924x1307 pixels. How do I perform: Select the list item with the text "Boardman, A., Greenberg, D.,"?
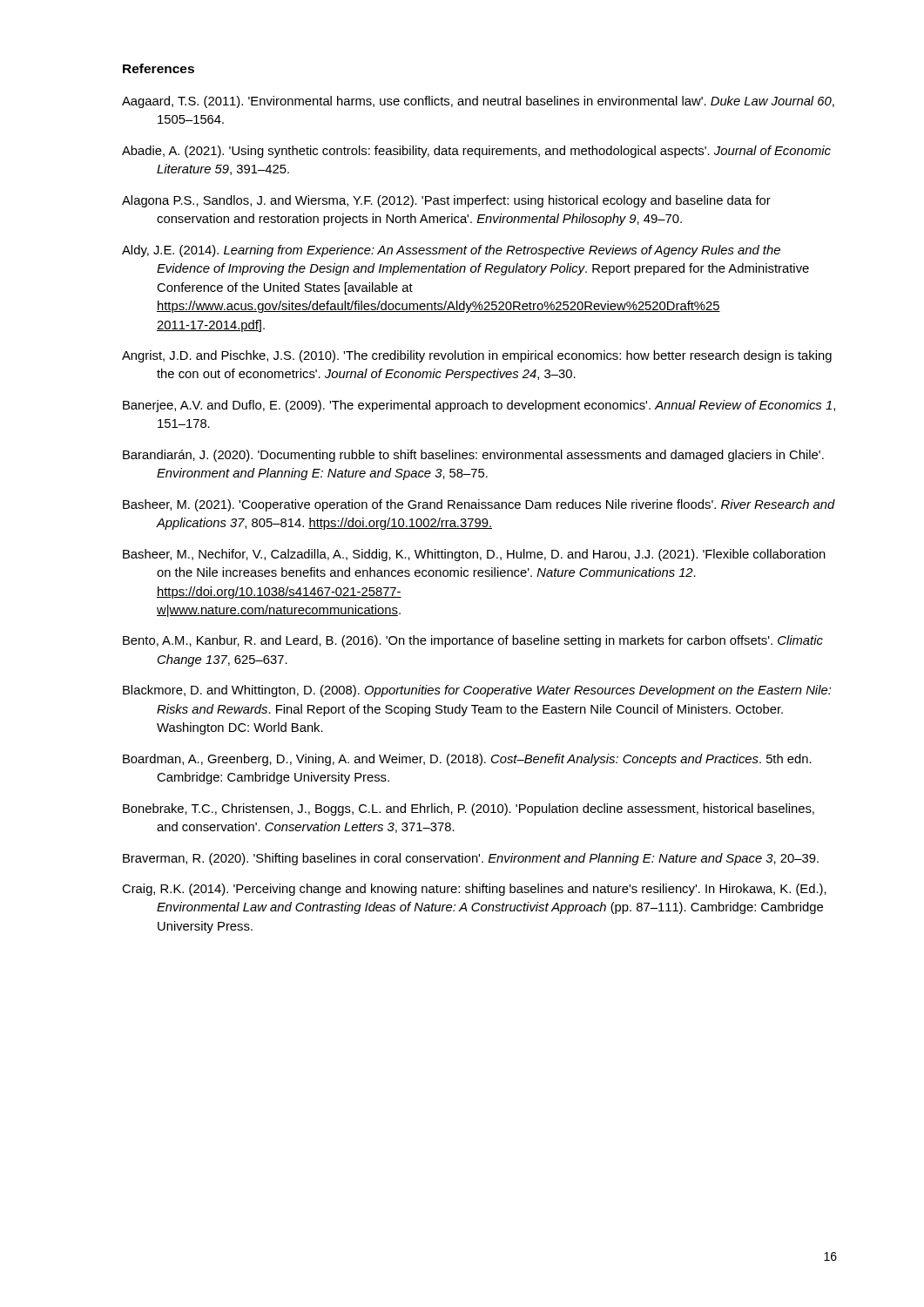click(467, 768)
